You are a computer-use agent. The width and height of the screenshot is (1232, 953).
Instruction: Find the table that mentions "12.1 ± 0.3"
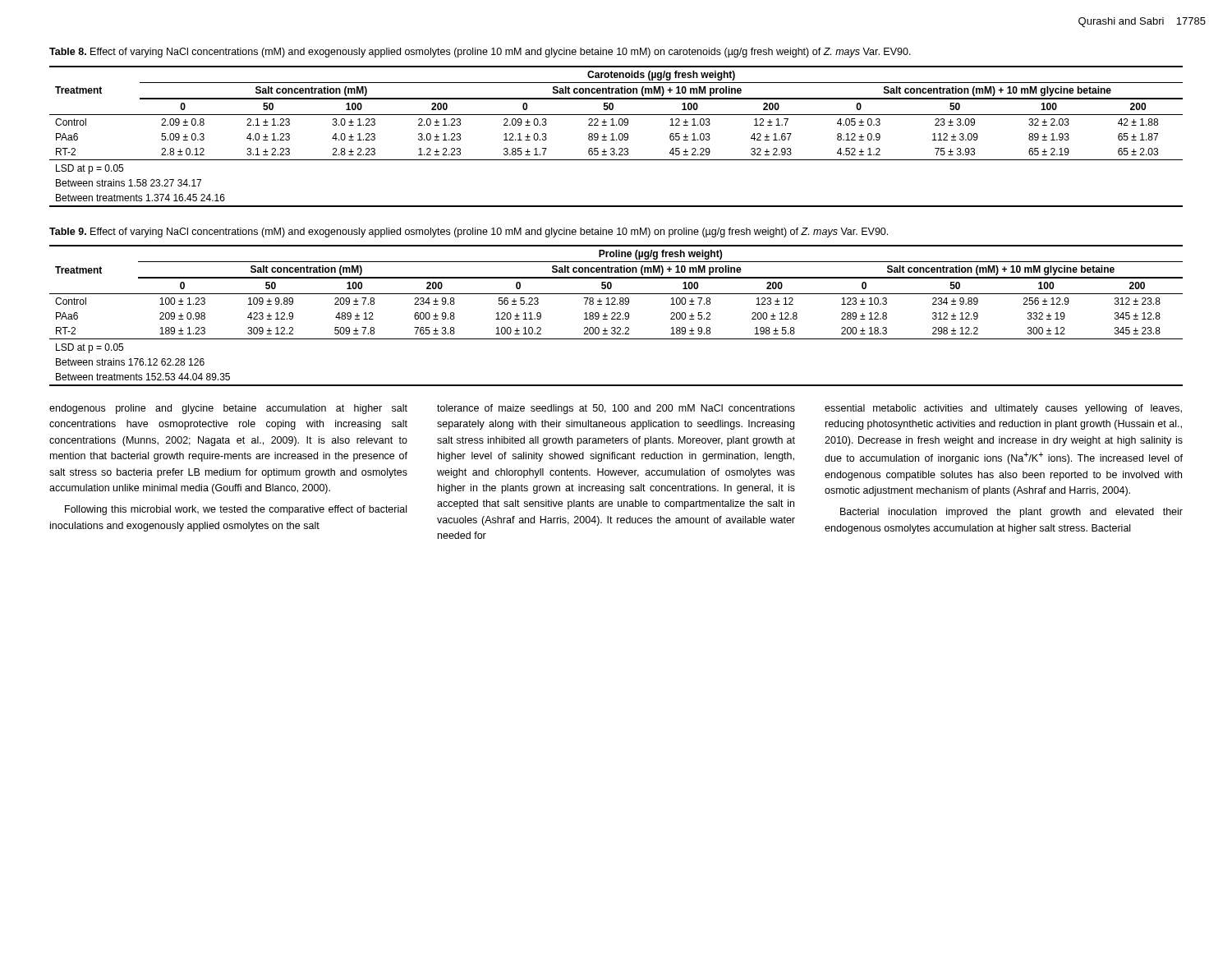pyautogui.click(x=616, y=136)
